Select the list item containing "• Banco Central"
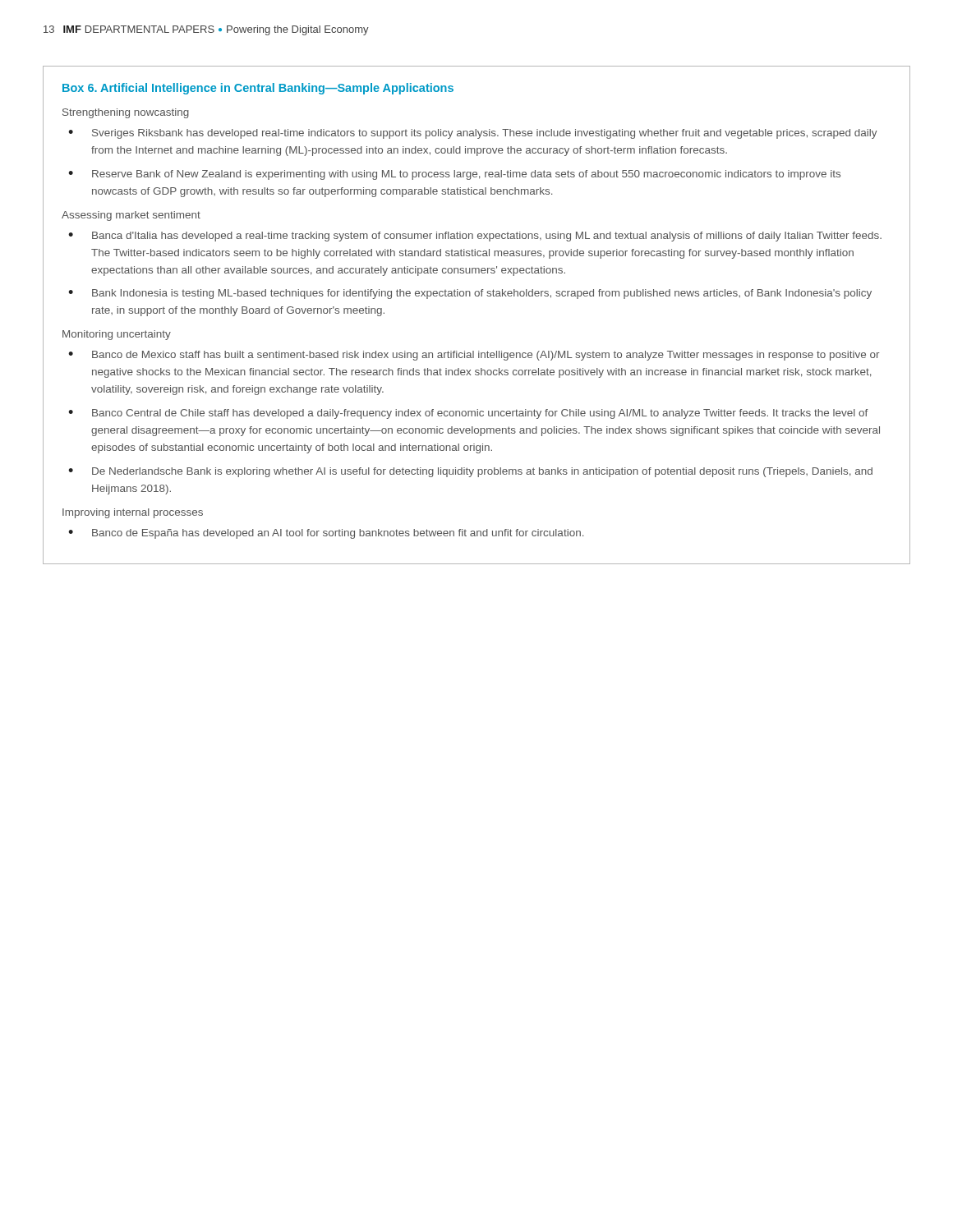This screenshot has height=1232, width=953. 478,431
